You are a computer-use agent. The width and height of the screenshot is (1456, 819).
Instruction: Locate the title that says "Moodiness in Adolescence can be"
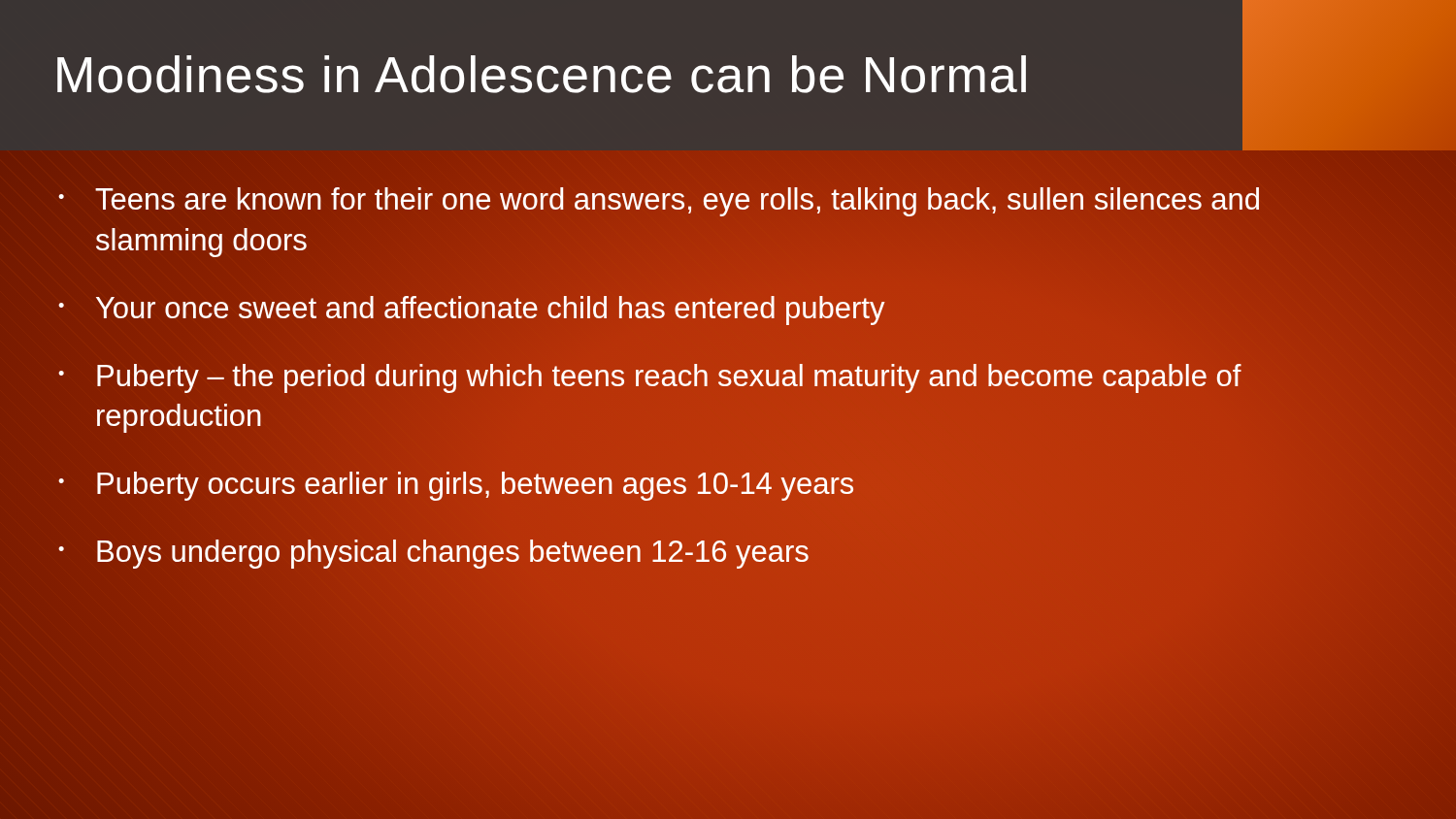(542, 74)
